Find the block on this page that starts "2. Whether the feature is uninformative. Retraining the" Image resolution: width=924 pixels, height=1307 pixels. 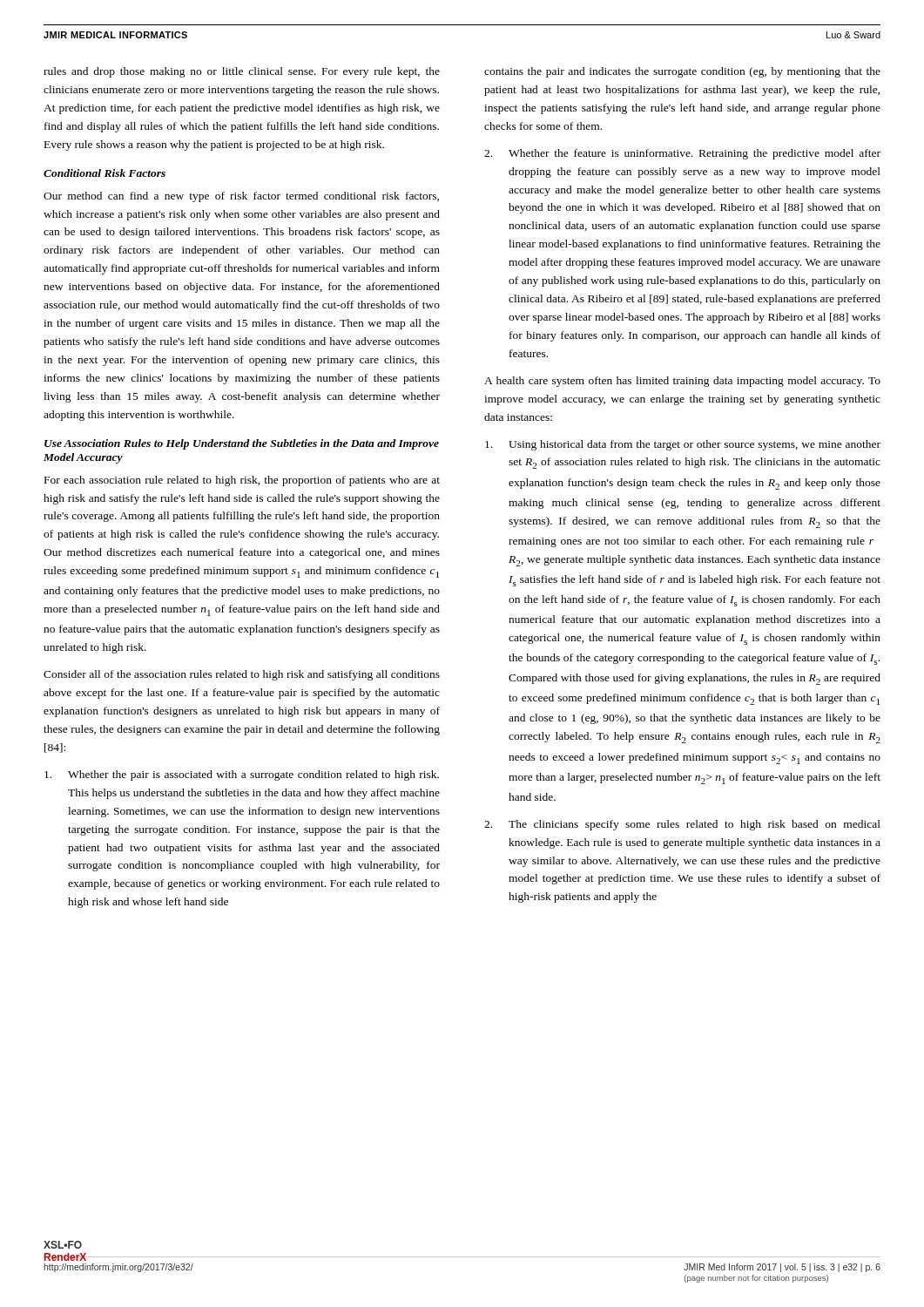coord(682,254)
